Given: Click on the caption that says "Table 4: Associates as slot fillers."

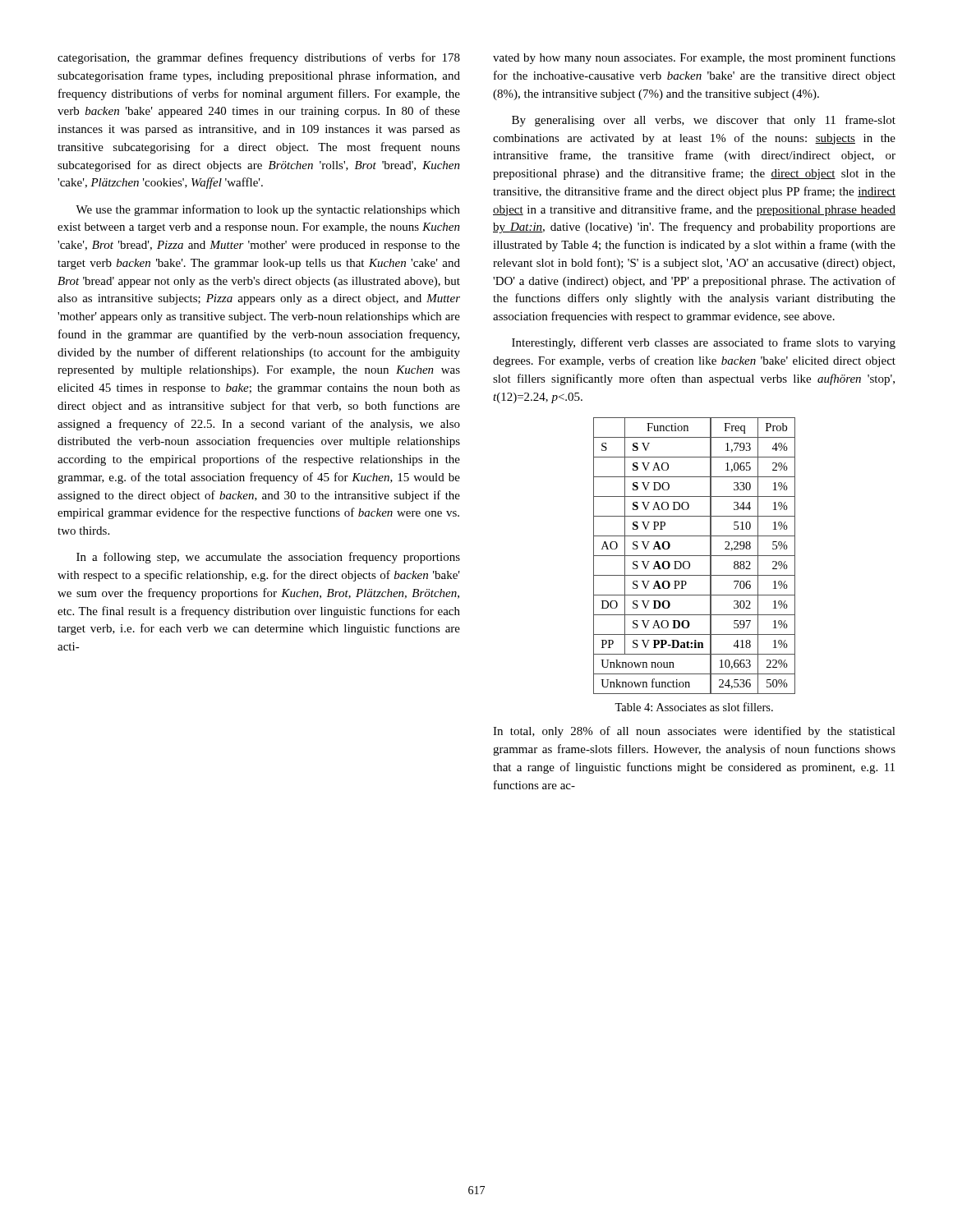Looking at the screenshot, I should [x=694, y=708].
